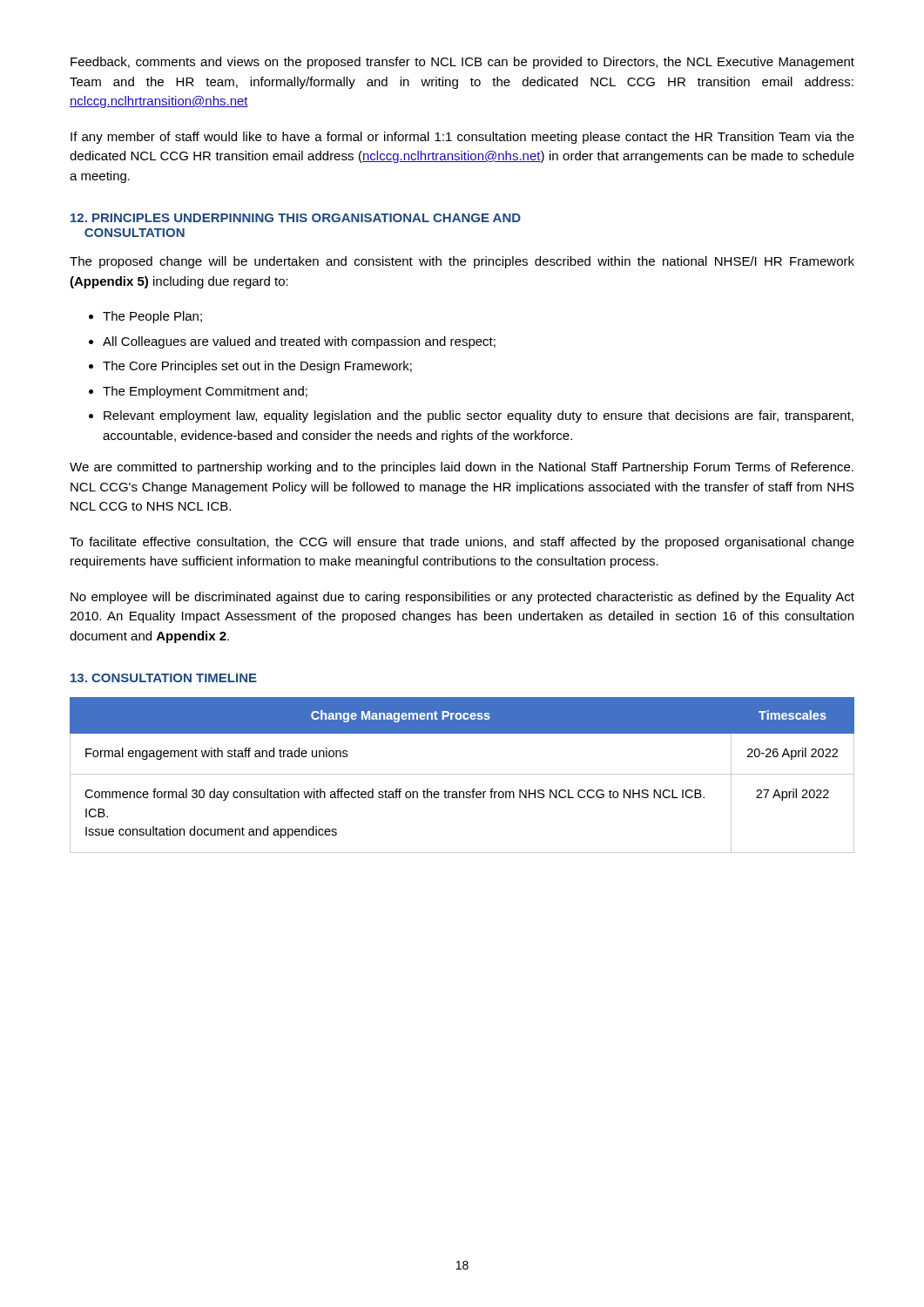This screenshot has height=1307, width=924.
Task: Click on the text block that reads "The proposed change will be undertaken and"
Action: point(462,271)
